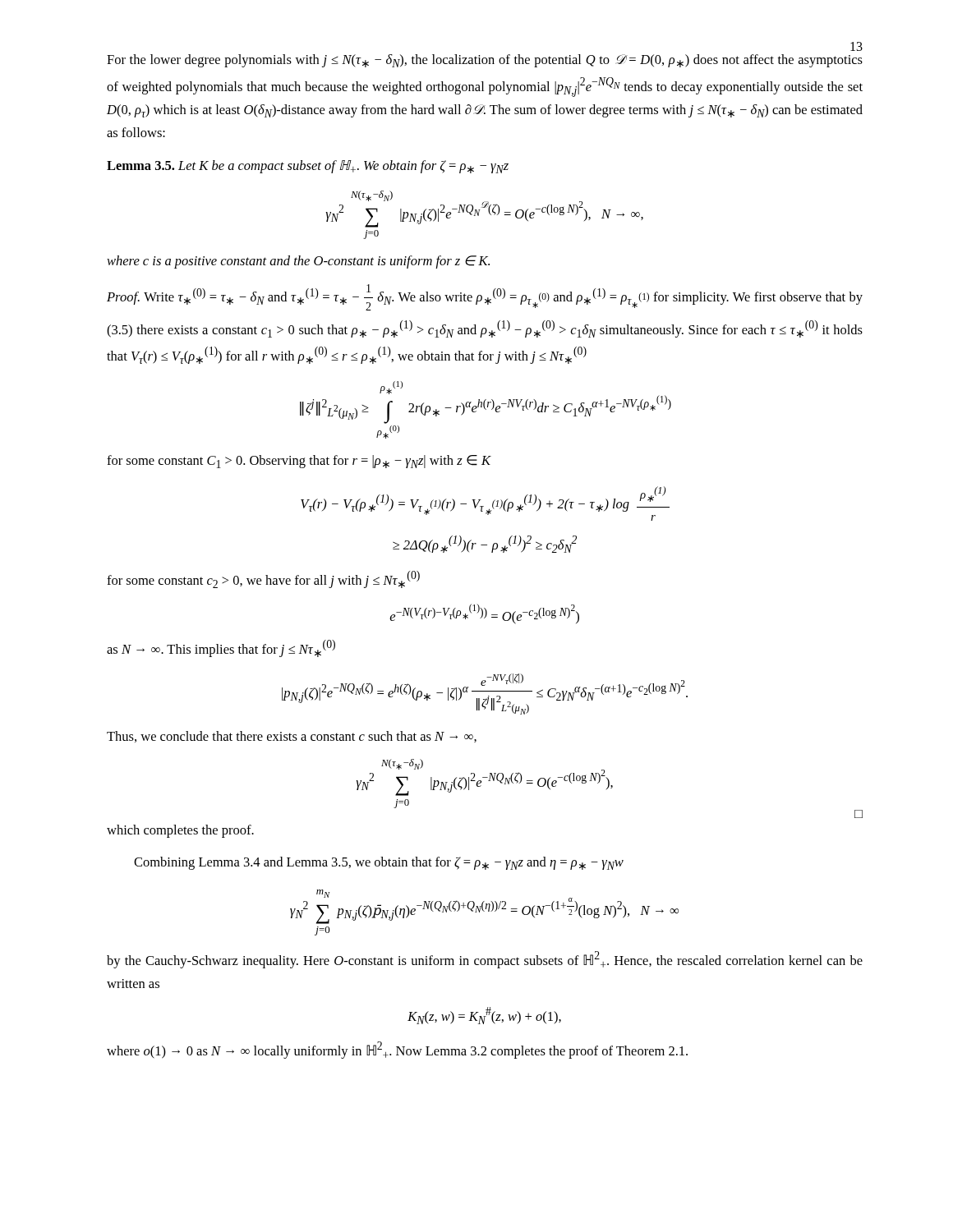Viewport: 953px width, 1232px height.
Task: Click on the passage starting "Proof. Write τ∗(0) = τ∗"
Action: (x=485, y=323)
